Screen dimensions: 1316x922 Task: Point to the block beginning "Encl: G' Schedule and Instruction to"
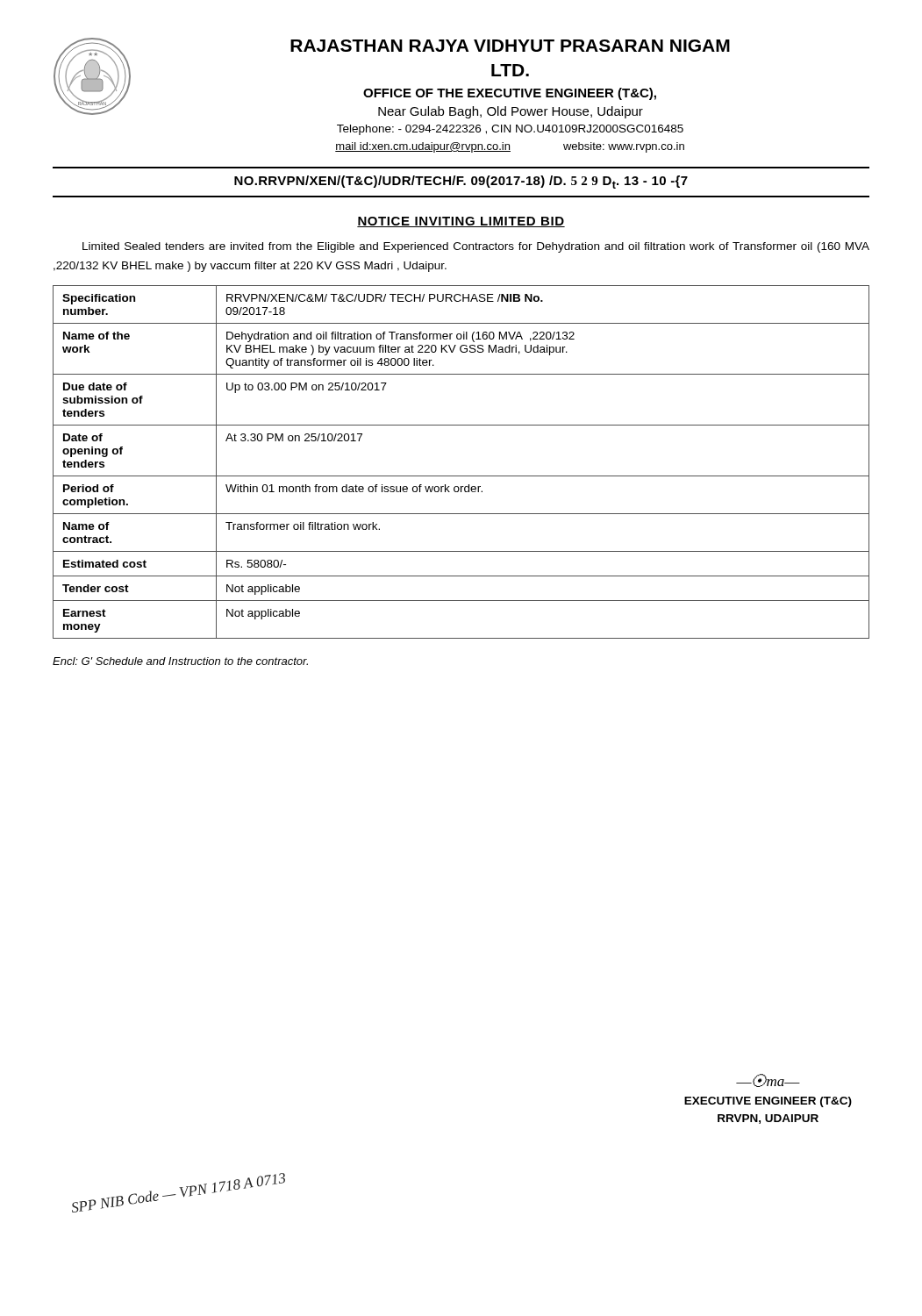tap(181, 661)
